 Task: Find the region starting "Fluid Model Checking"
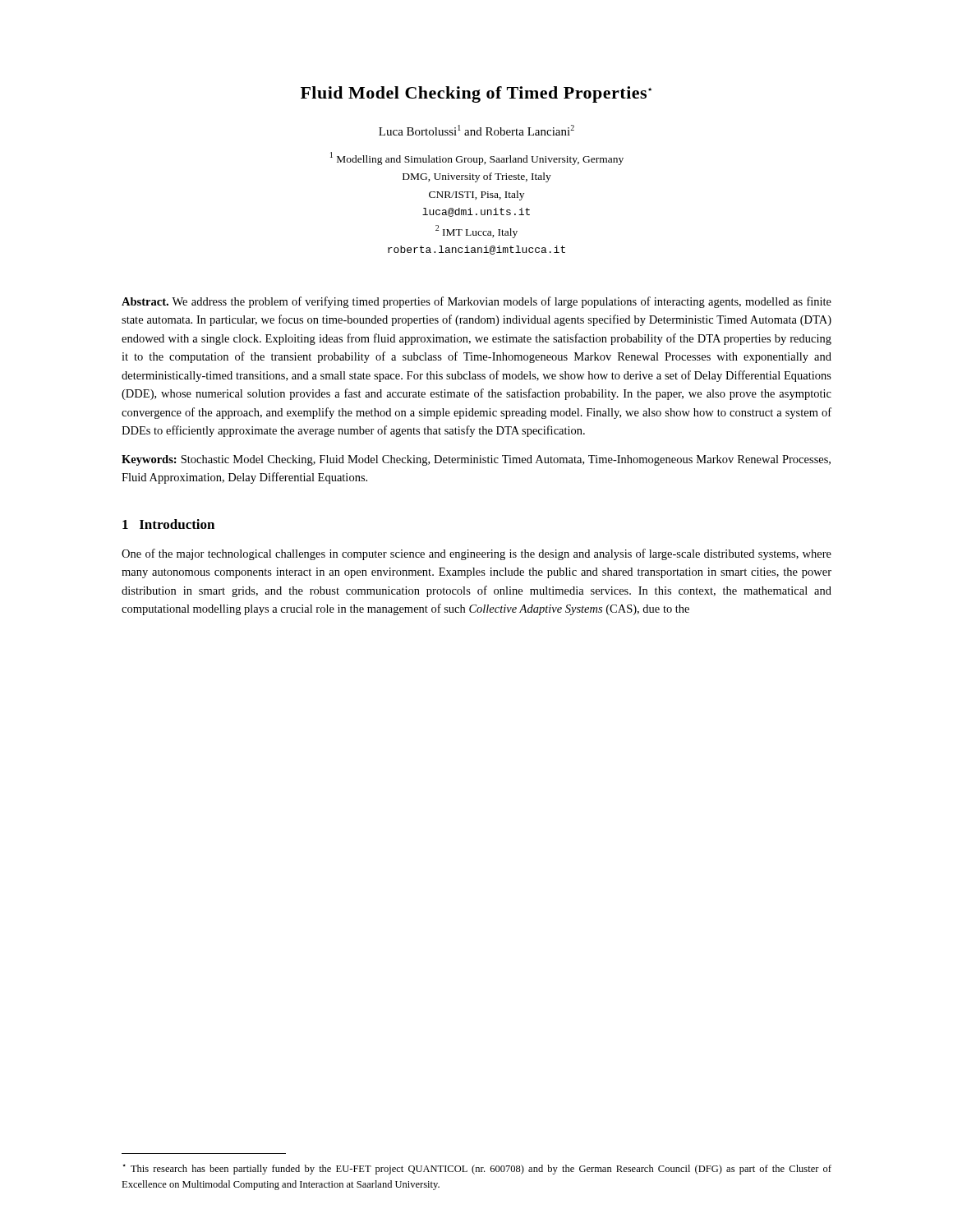tap(476, 93)
